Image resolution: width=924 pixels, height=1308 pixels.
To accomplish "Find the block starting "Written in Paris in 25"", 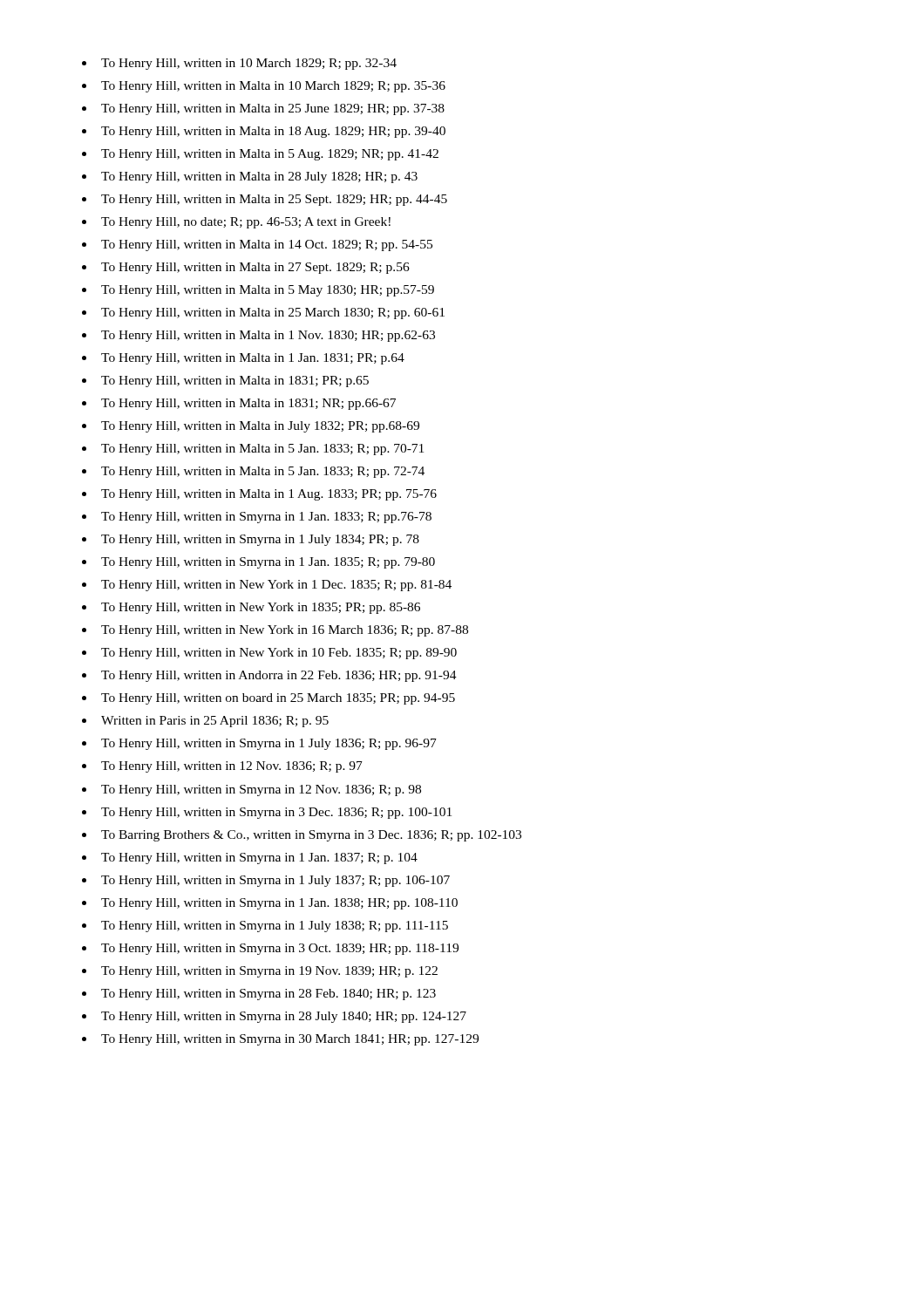I will [x=215, y=720].
